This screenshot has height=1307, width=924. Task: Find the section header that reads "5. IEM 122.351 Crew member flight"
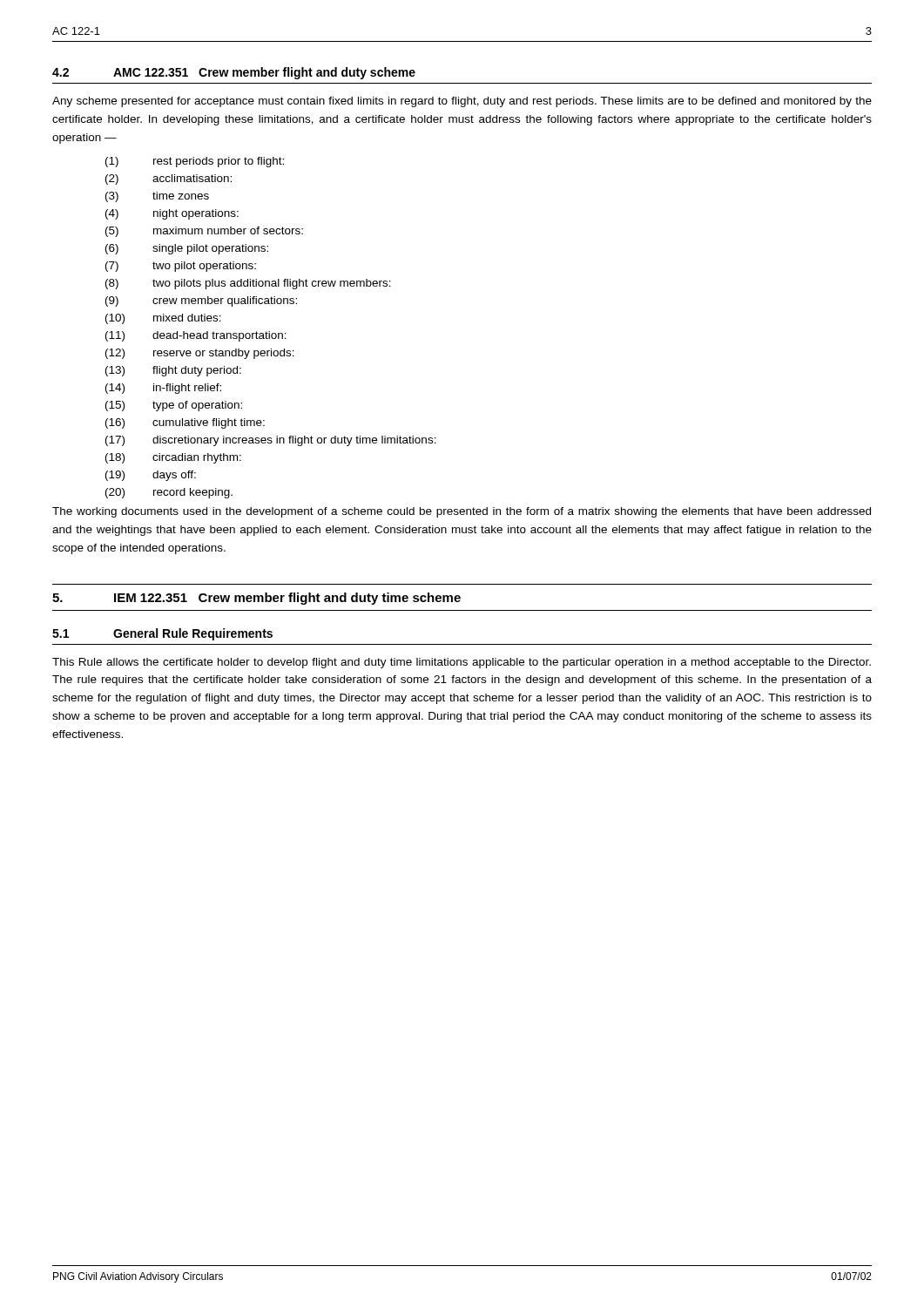[x=257, y=597]
